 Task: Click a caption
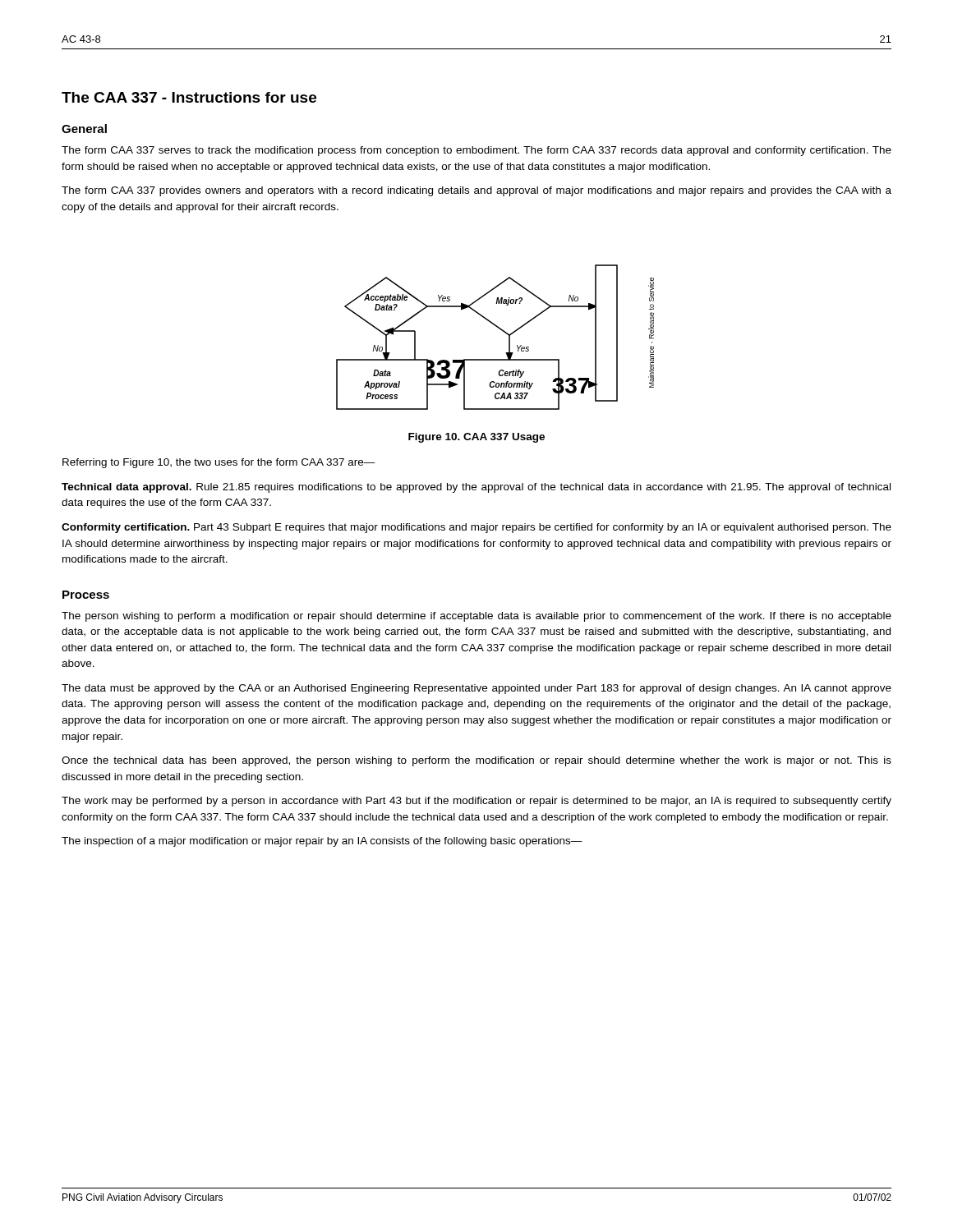(476, 437)
